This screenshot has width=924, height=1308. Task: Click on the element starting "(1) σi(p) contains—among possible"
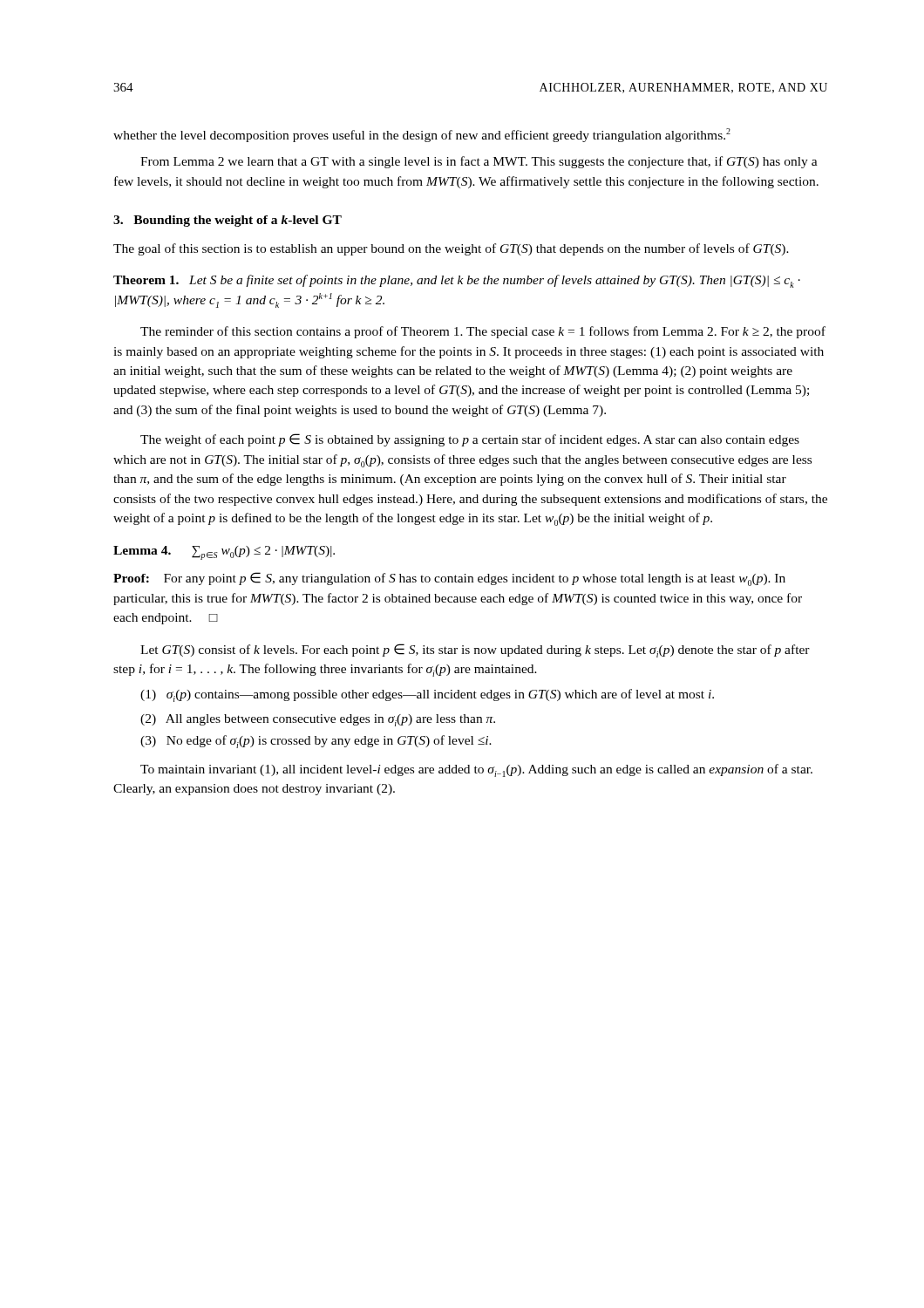[484, 694]
